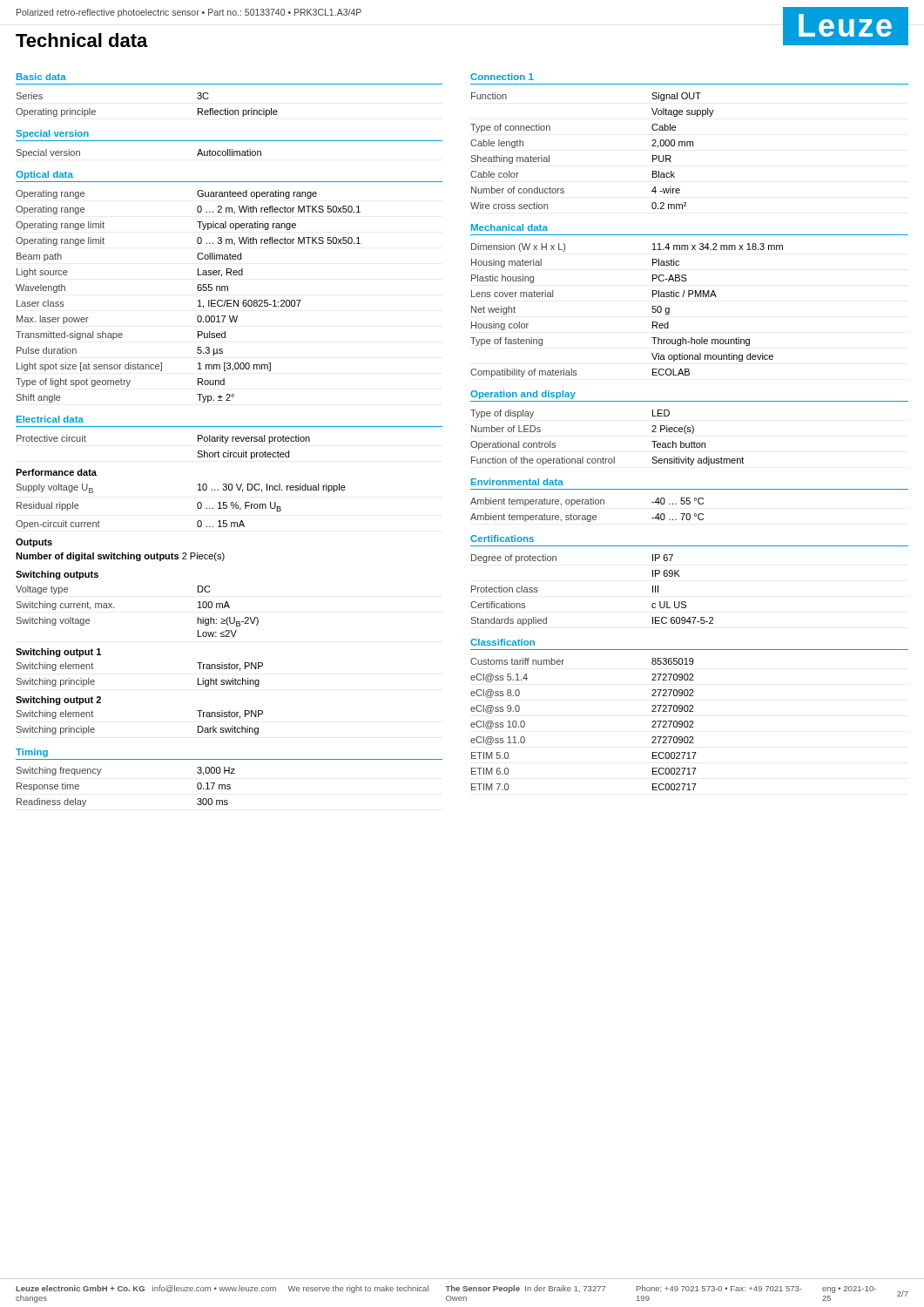Locate the section header with the text "Mechanical data"
Viewport: 924px width, 1307px height.
(x=509, y=227)
